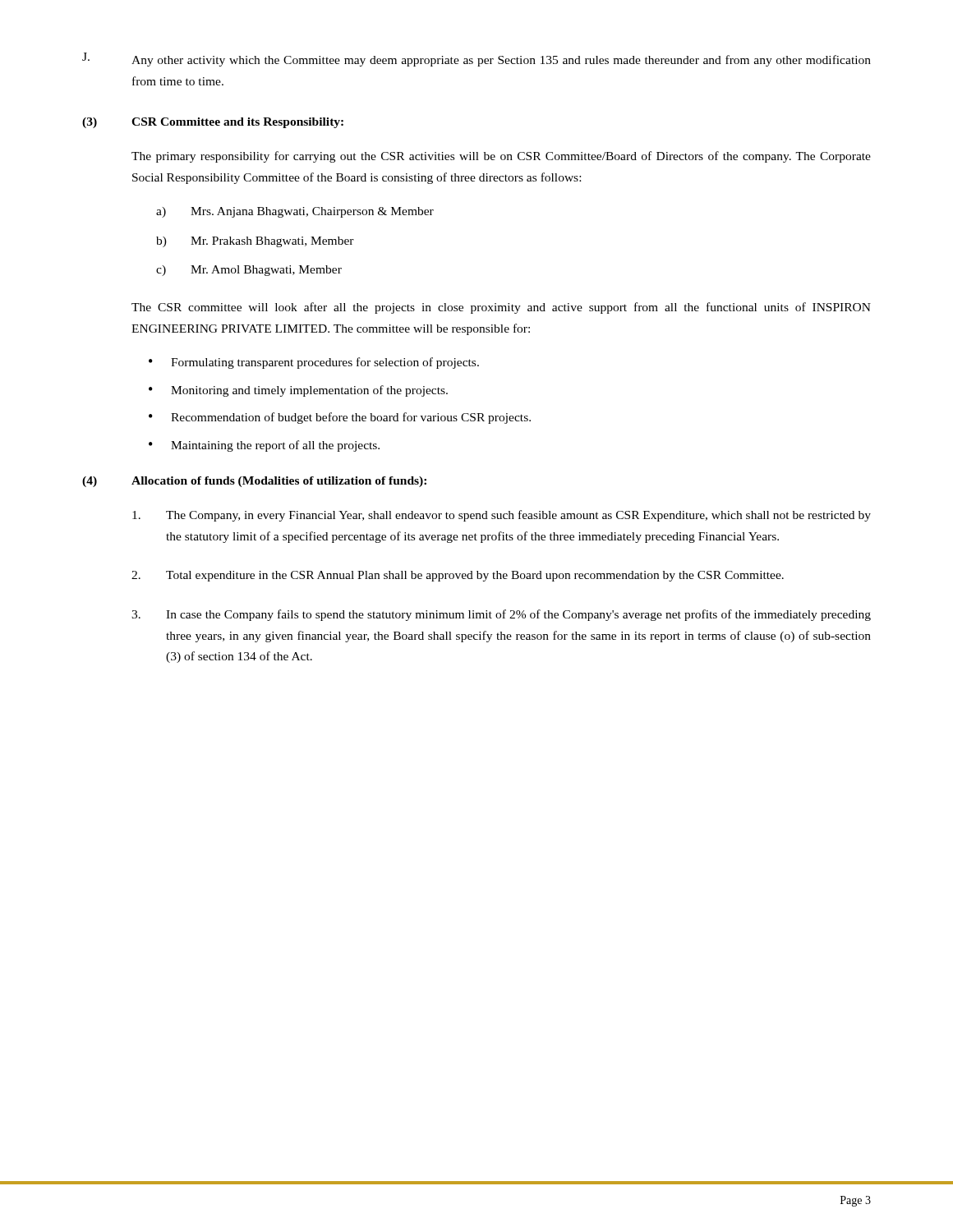Find the region starting "The primary responsibility for"
The height and width of the screenshot is (1232, 953).
501,166
